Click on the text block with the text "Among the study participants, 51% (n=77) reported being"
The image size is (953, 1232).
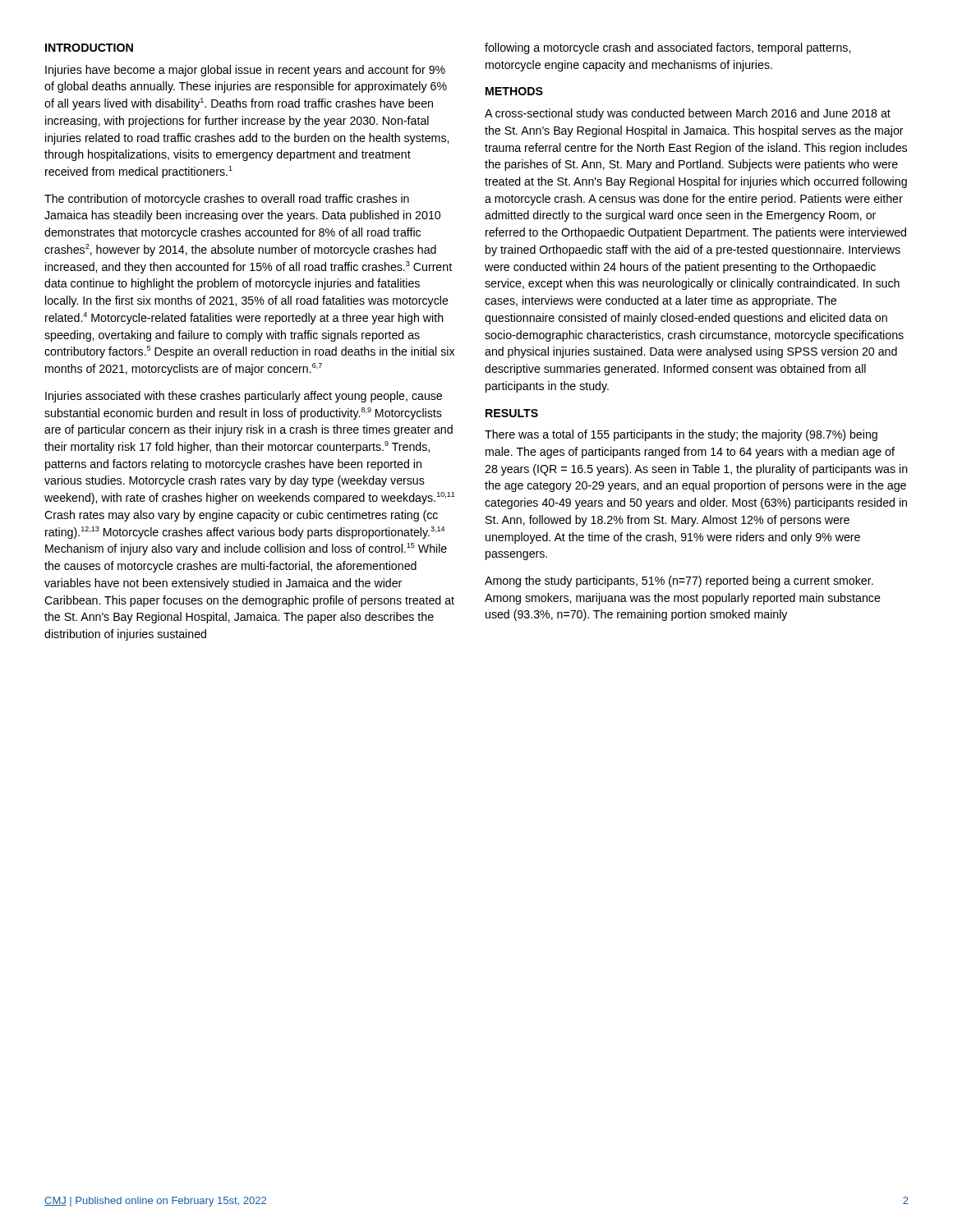tap(683, 598)
